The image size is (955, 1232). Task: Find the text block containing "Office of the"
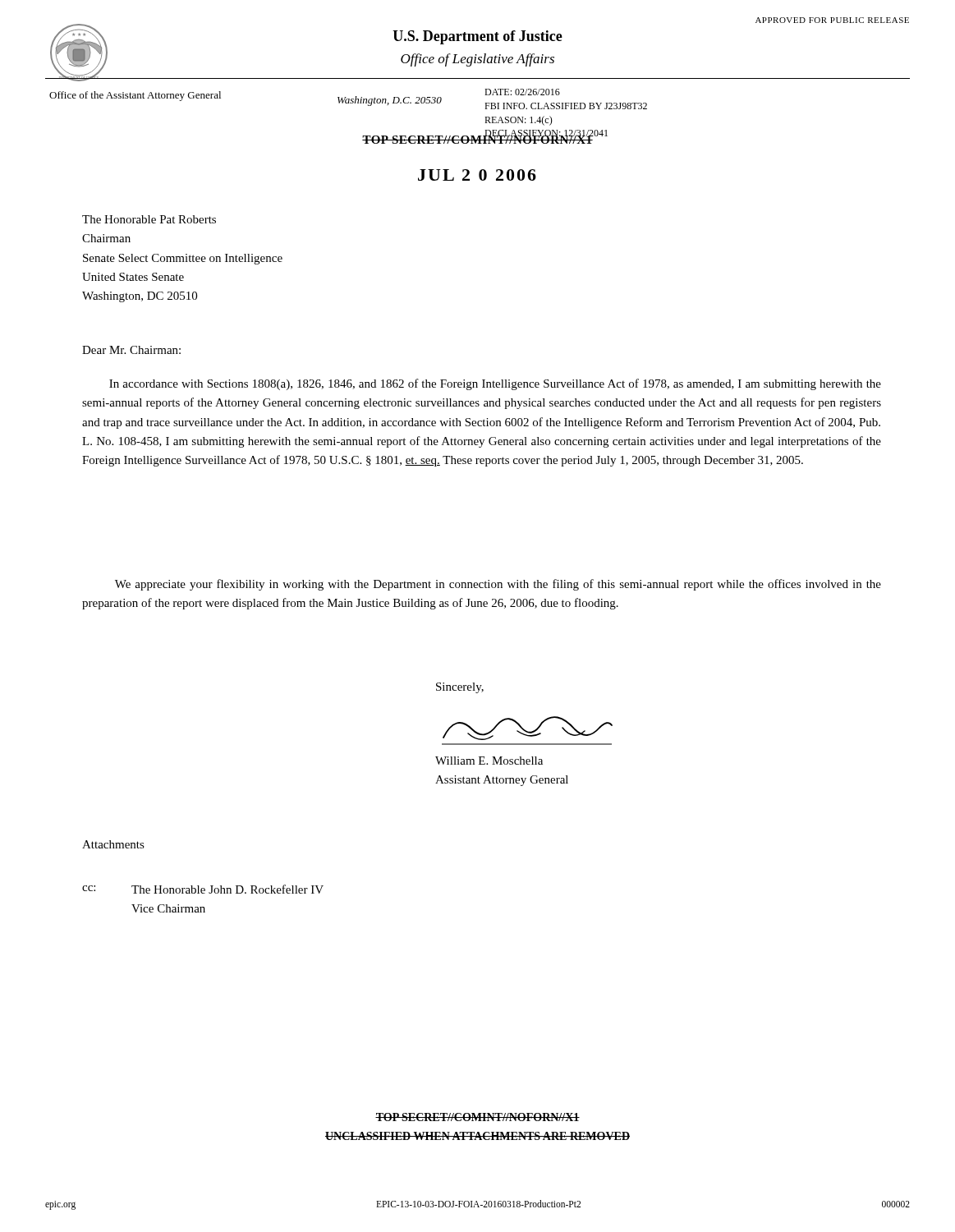(135, 95)
